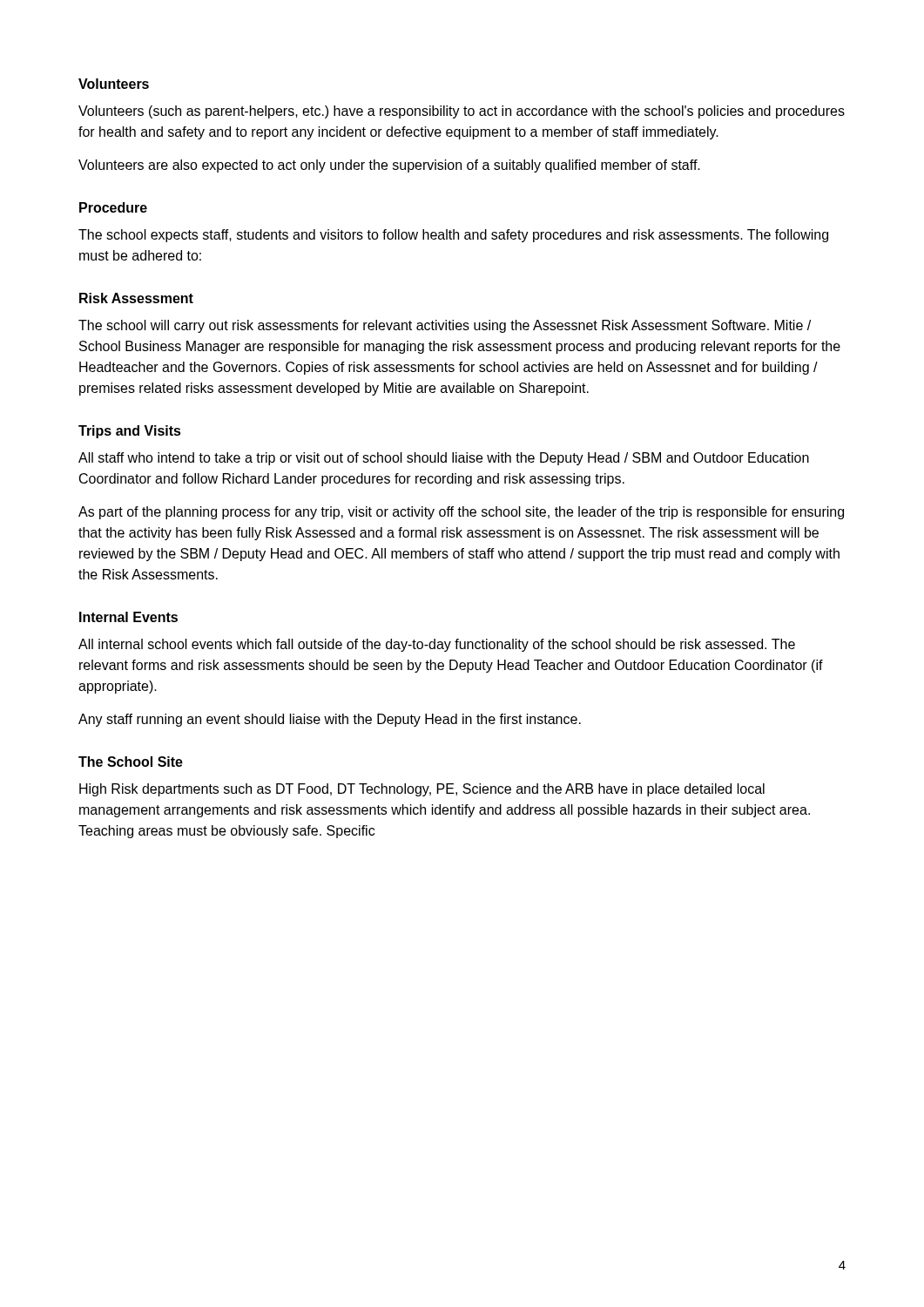Image resolution: width=924 pixels, height=1307 pixels.
Task: Locate the text block that reads "Volunteers are also expected to act only"
Action: coord(390,165)
